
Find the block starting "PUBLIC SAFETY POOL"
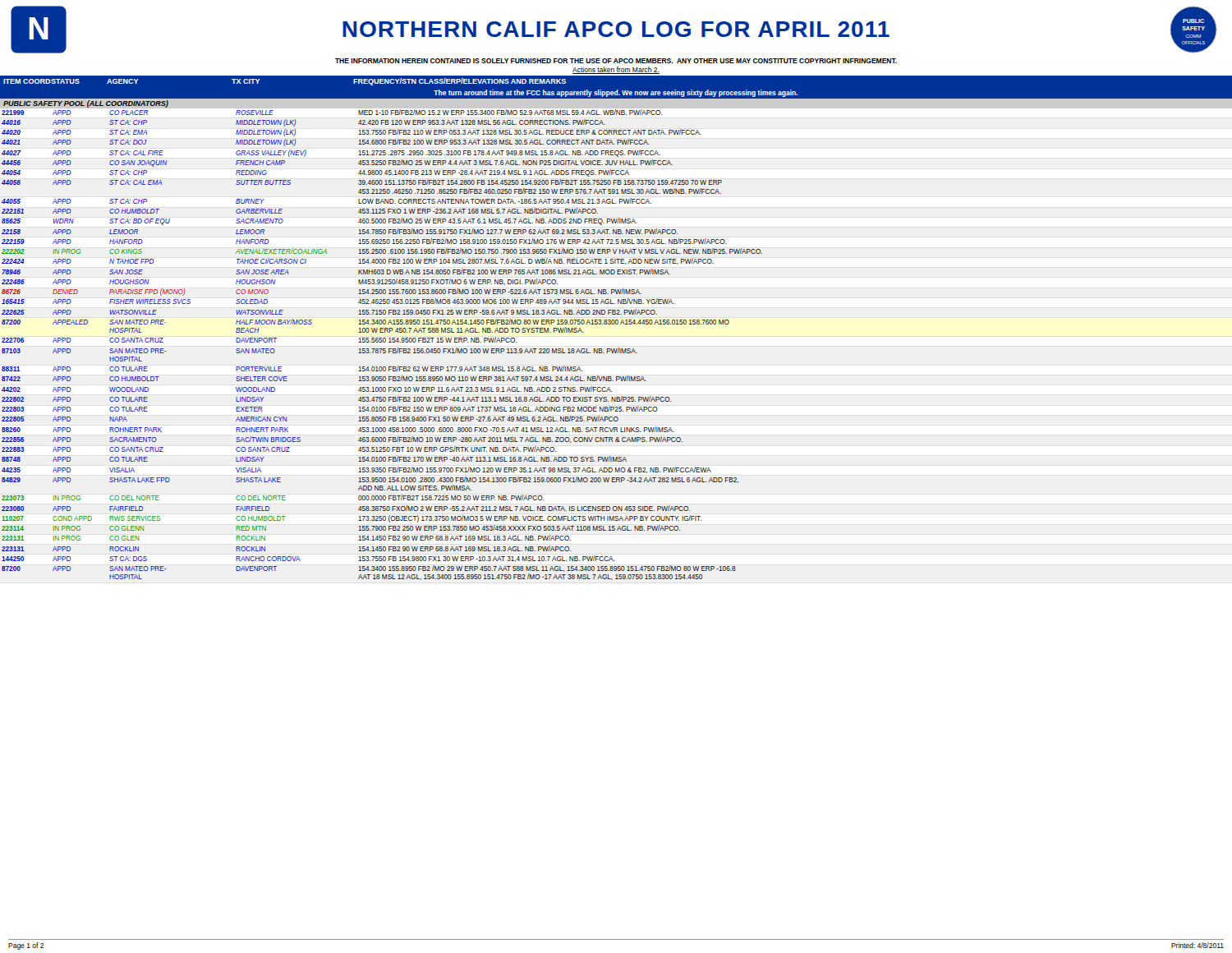[x=86, y=103]
